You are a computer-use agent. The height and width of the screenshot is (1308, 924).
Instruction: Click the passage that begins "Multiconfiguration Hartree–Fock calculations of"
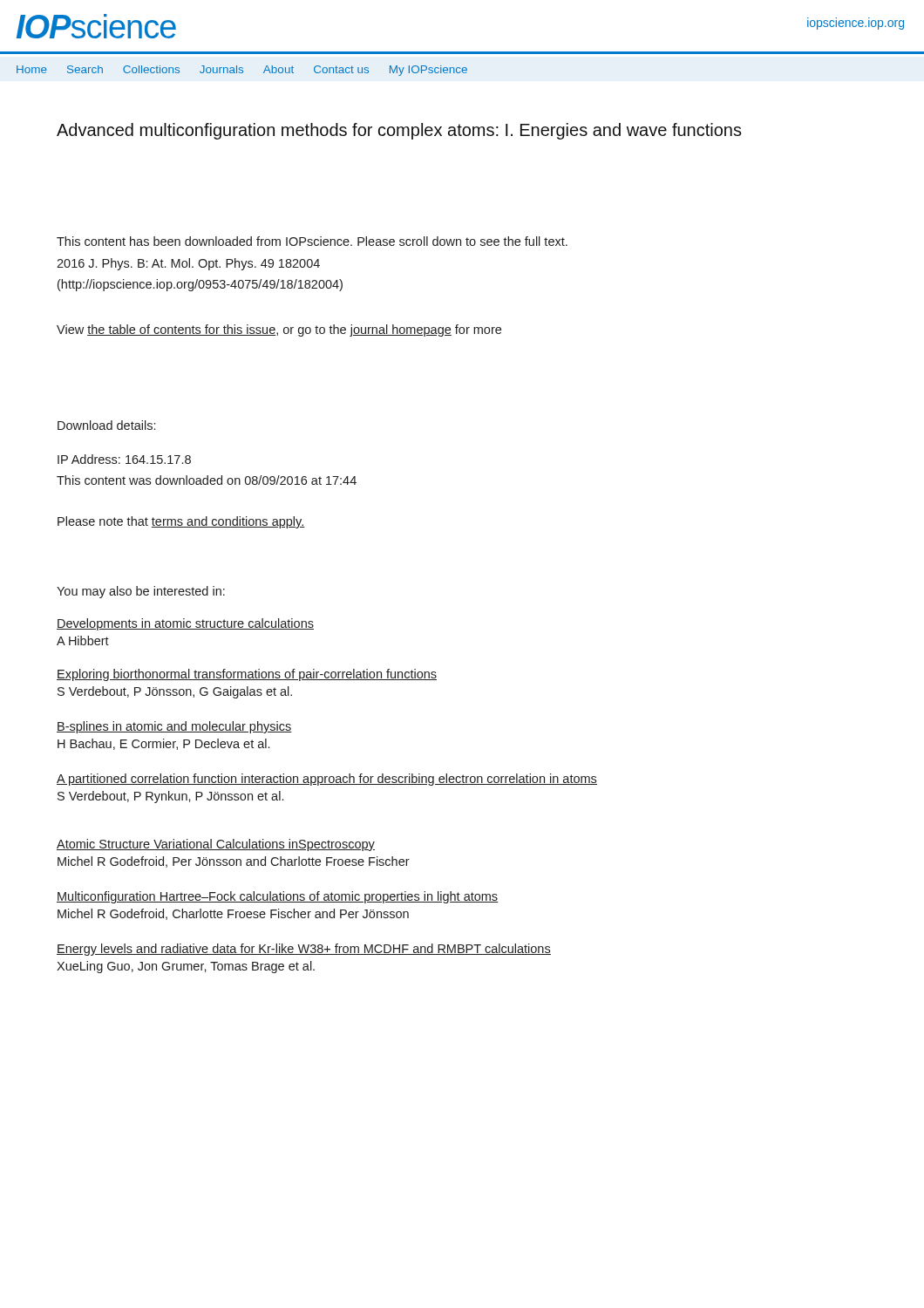[418, 906]
